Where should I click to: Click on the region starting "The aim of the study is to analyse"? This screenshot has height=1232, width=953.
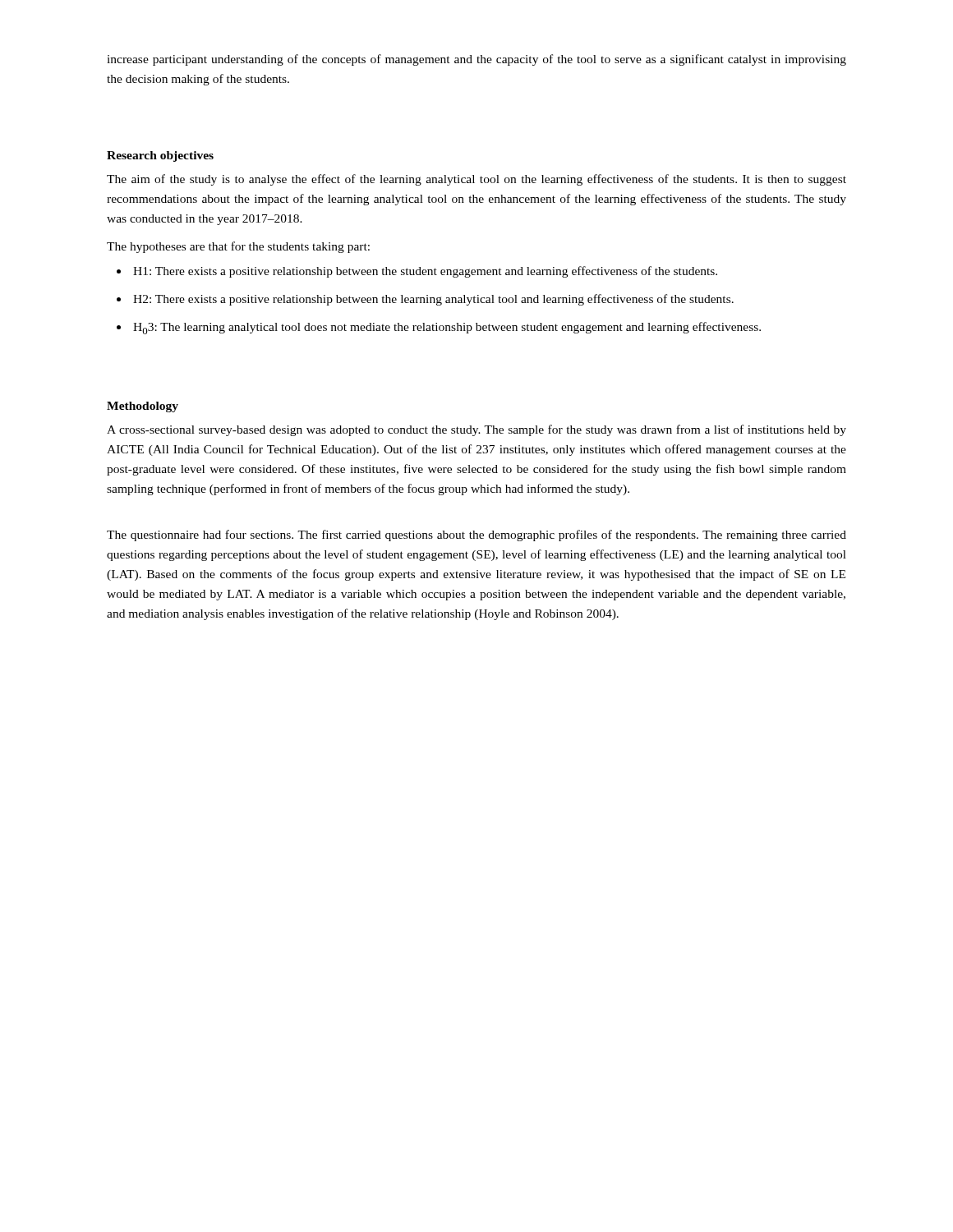(x=476, y=198)
